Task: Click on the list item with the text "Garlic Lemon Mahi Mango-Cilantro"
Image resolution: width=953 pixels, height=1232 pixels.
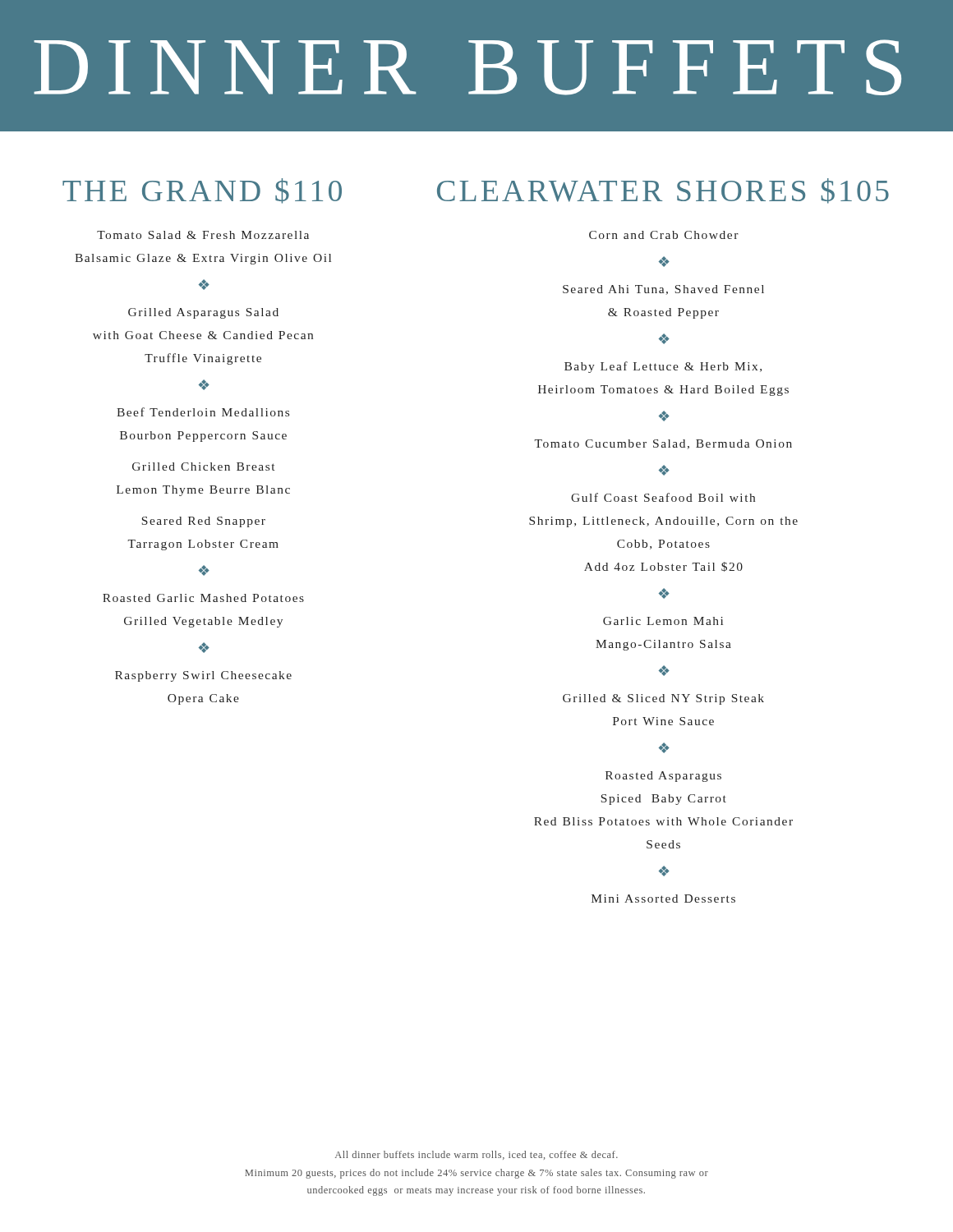Action: (x=664, y=633)
